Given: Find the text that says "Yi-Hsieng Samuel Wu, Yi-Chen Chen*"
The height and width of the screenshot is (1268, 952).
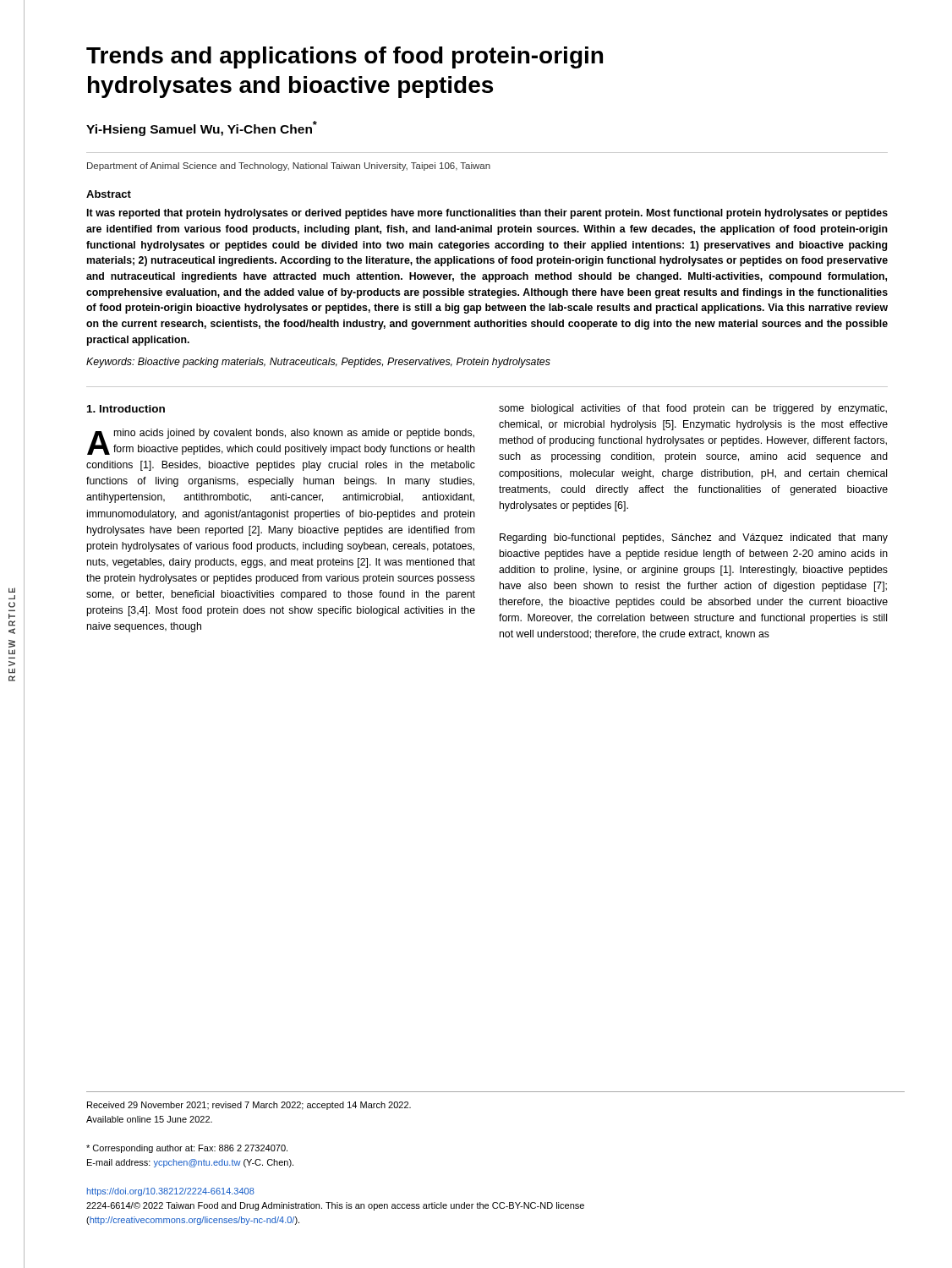Looking at the screenshot, I should [x=202, y=127].
